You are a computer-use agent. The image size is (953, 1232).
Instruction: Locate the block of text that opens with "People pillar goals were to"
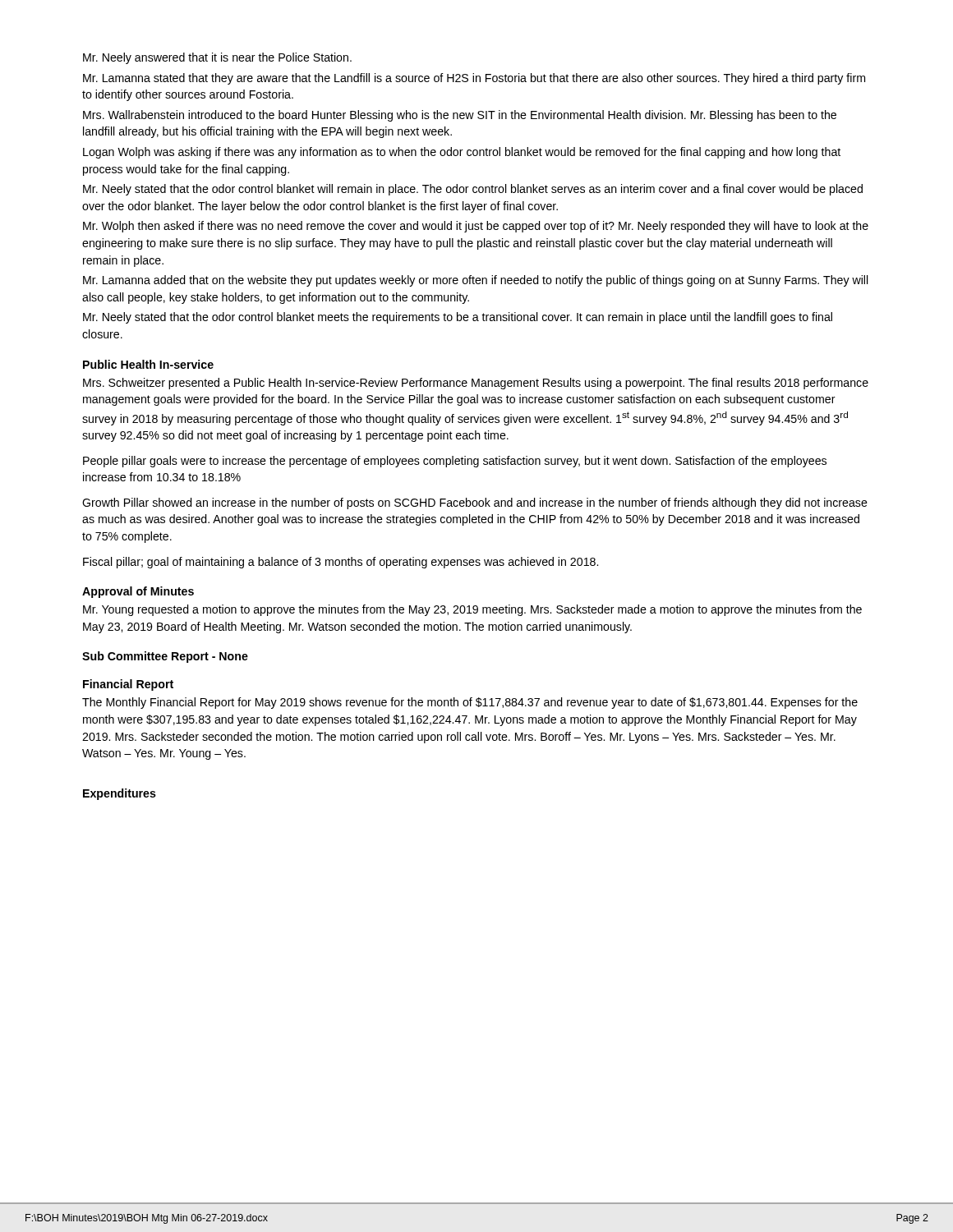(x=476, y=469)
